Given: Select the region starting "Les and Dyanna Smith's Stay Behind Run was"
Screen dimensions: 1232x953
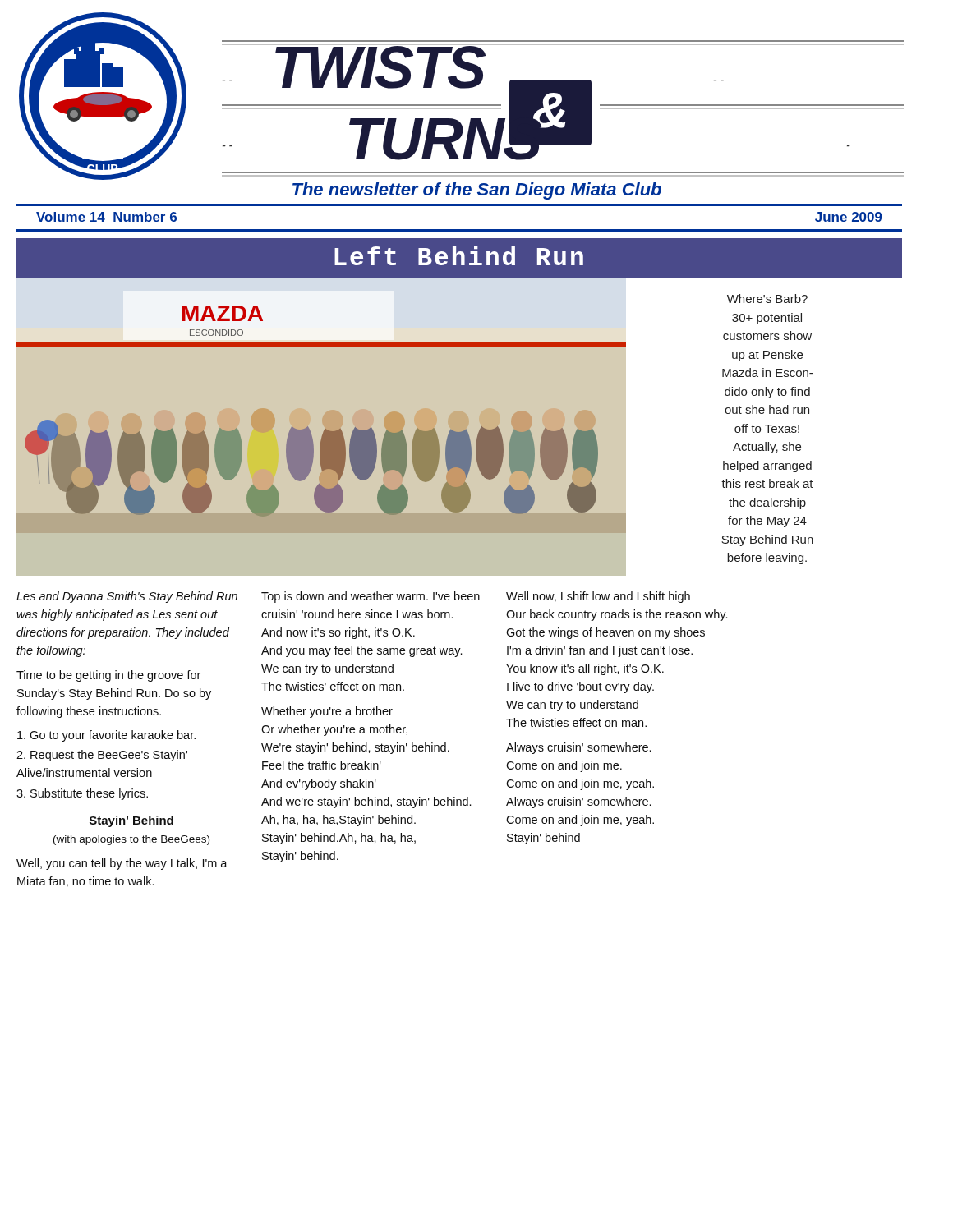Looking at the screenshot, I should [127, 623].
